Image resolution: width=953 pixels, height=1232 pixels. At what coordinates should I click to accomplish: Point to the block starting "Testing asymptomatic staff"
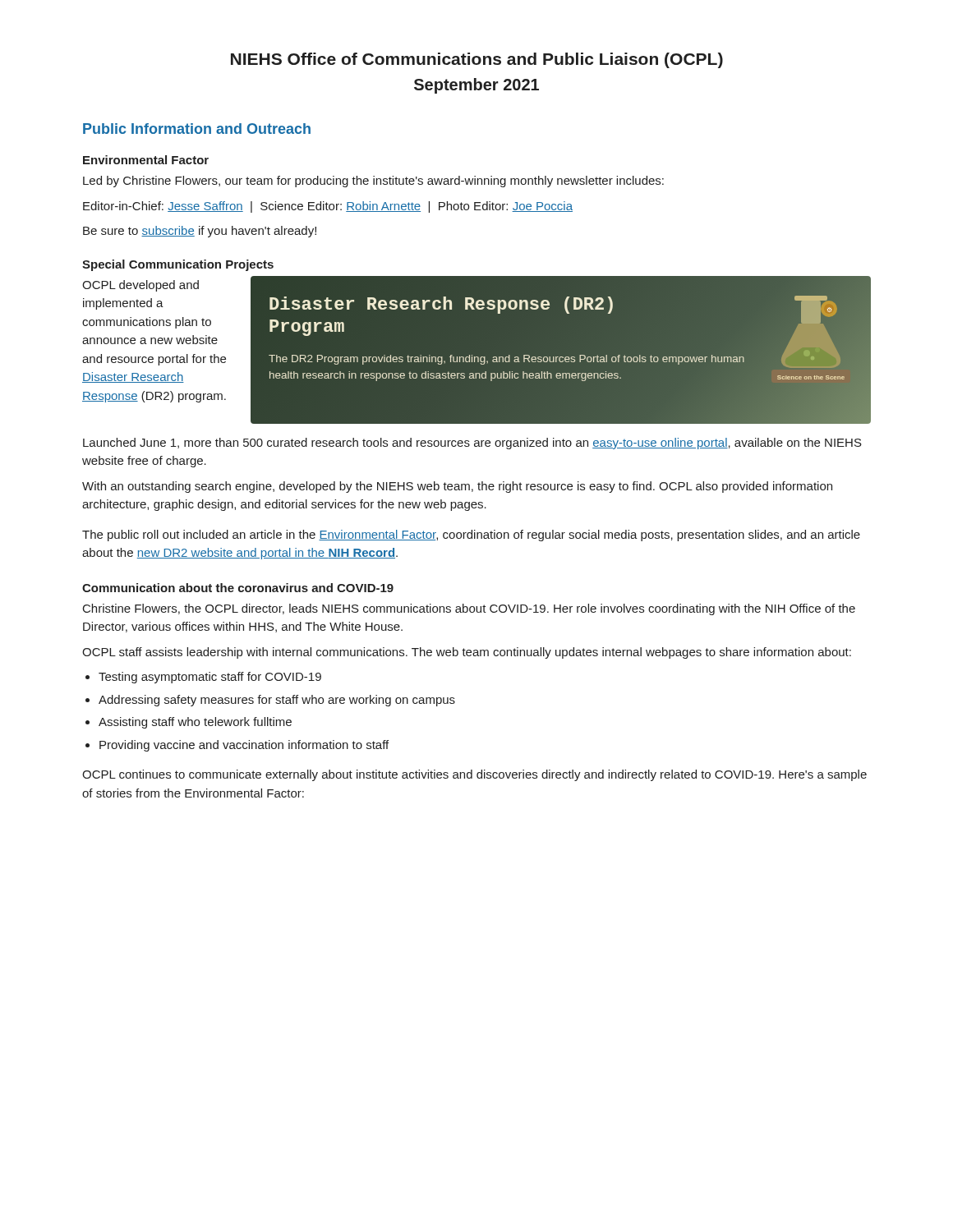(x=210, y=676)
